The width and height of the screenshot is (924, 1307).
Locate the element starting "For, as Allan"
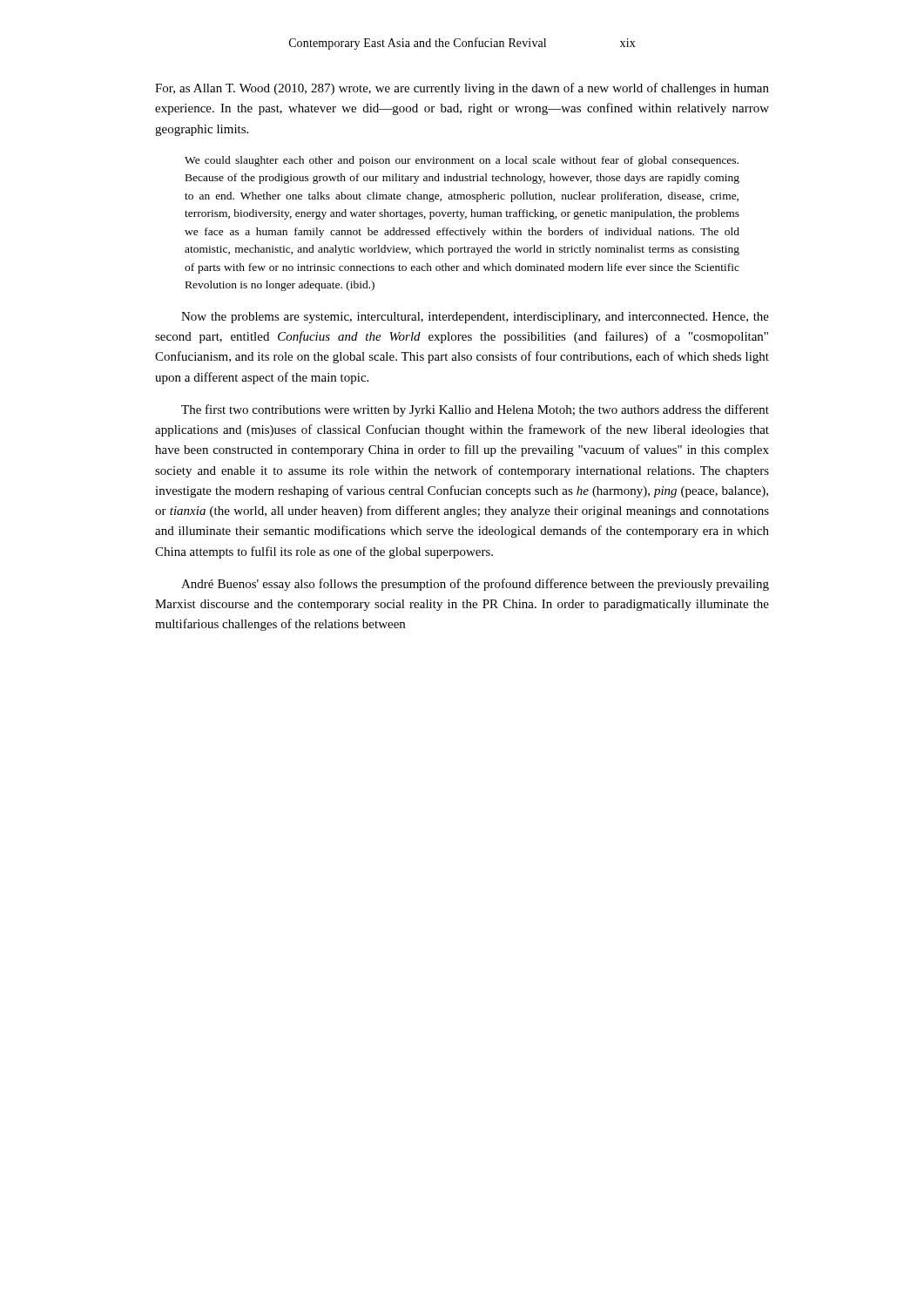point(462,108)
